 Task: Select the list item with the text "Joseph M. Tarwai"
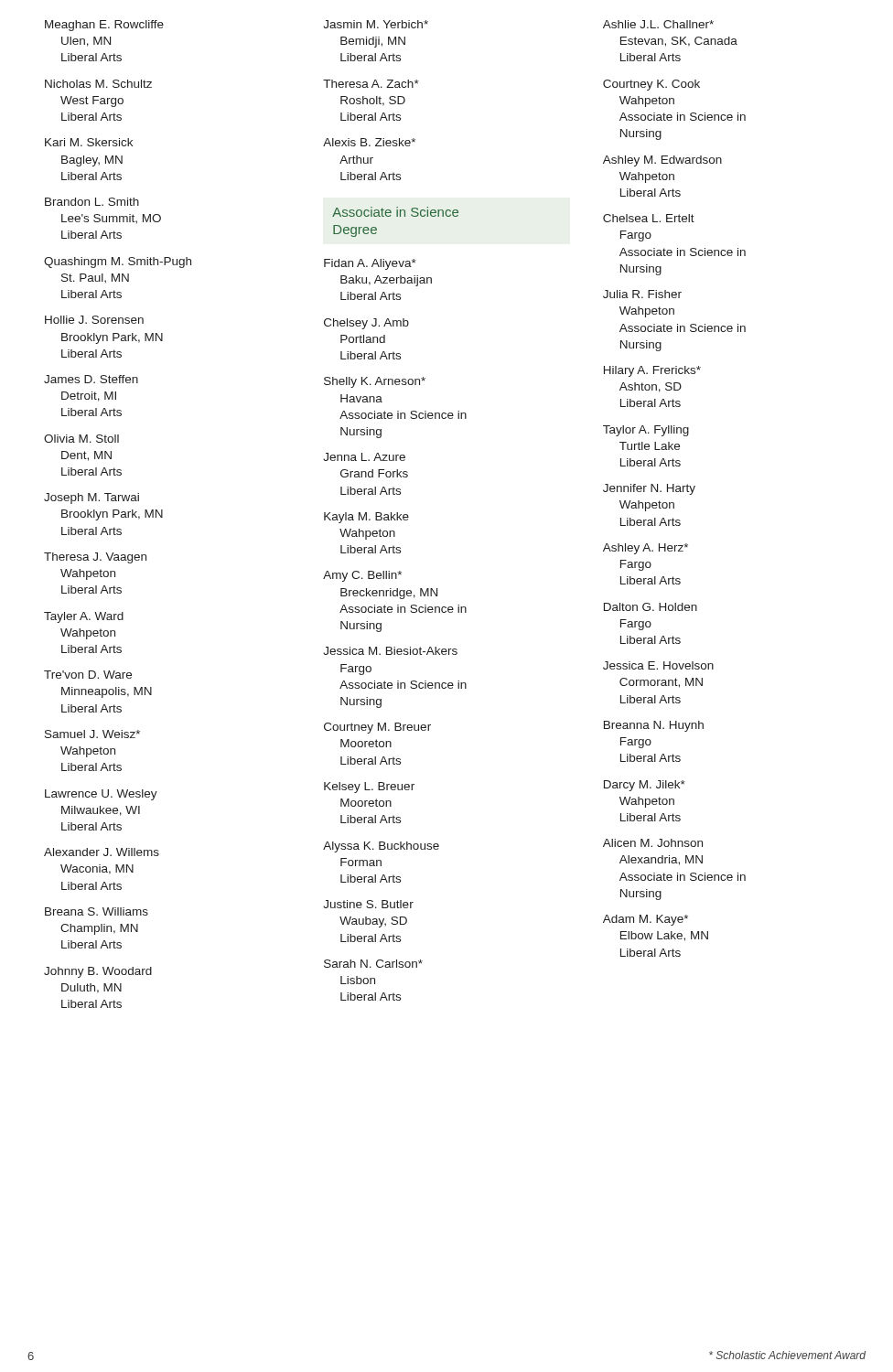point(167,515)
